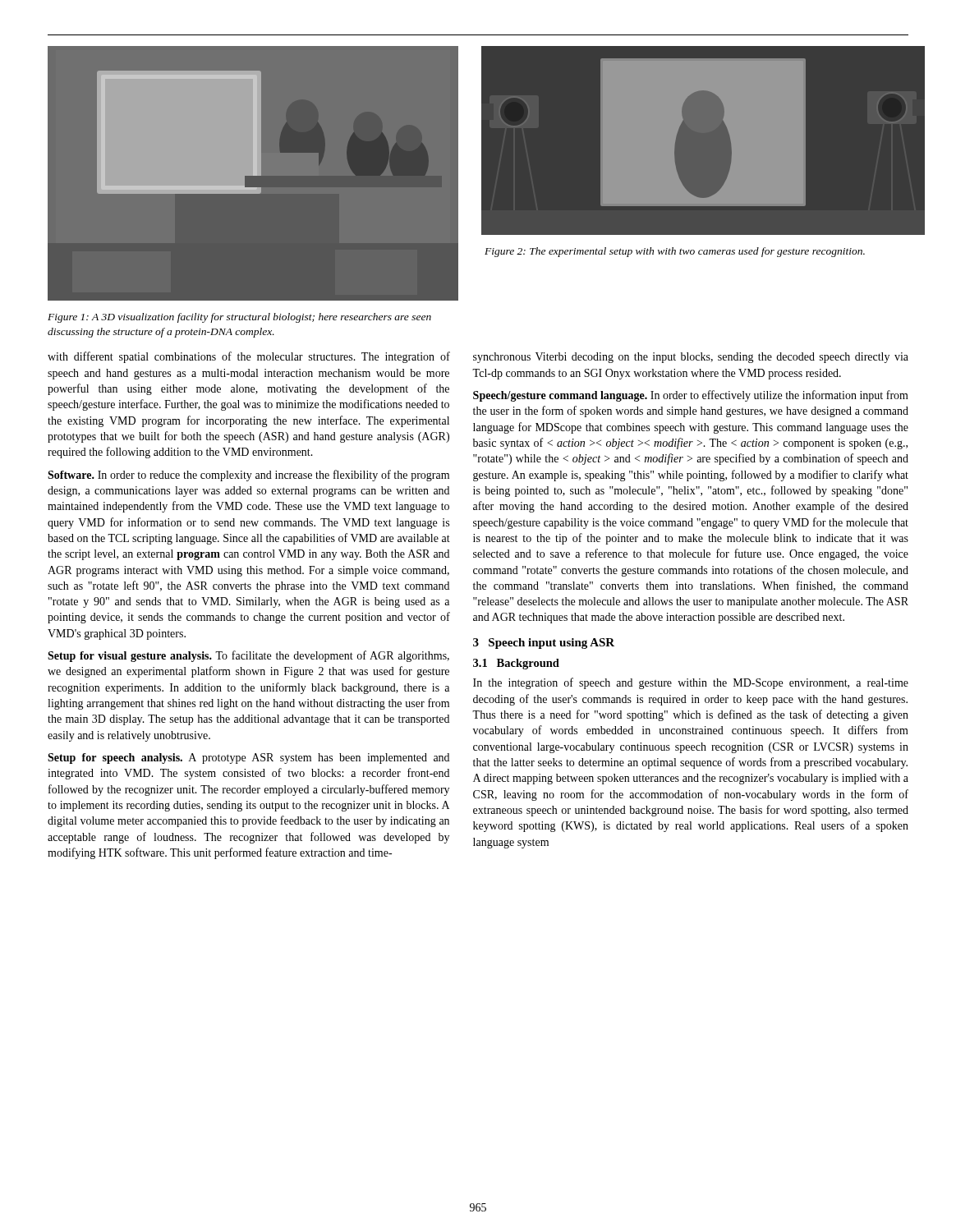Click on the block starting "Speech/gesture command language."
Image resolution: width=956 pixels, height=1232 pixels.
coord(691,507)
